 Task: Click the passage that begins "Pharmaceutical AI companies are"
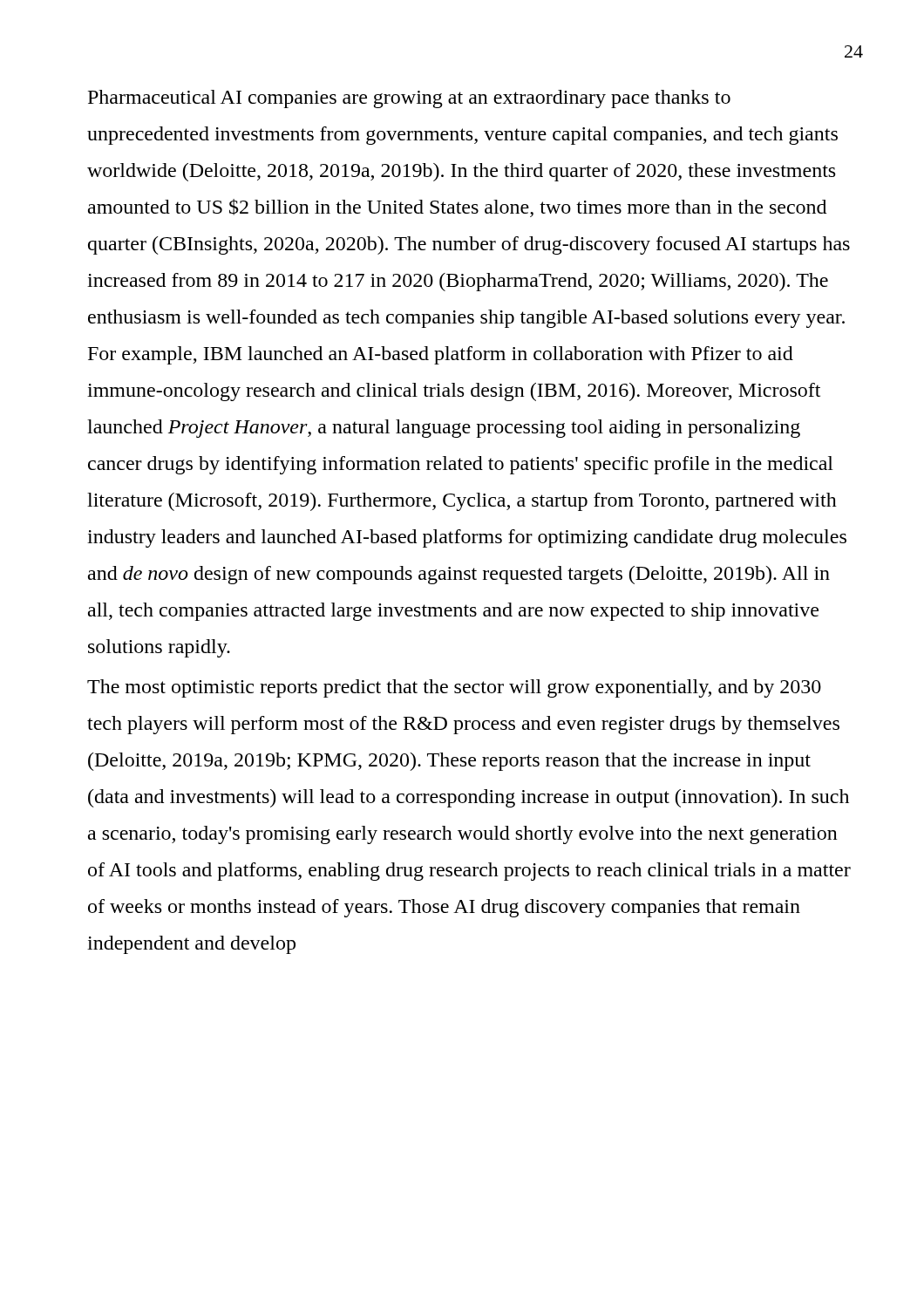[471, 371]
